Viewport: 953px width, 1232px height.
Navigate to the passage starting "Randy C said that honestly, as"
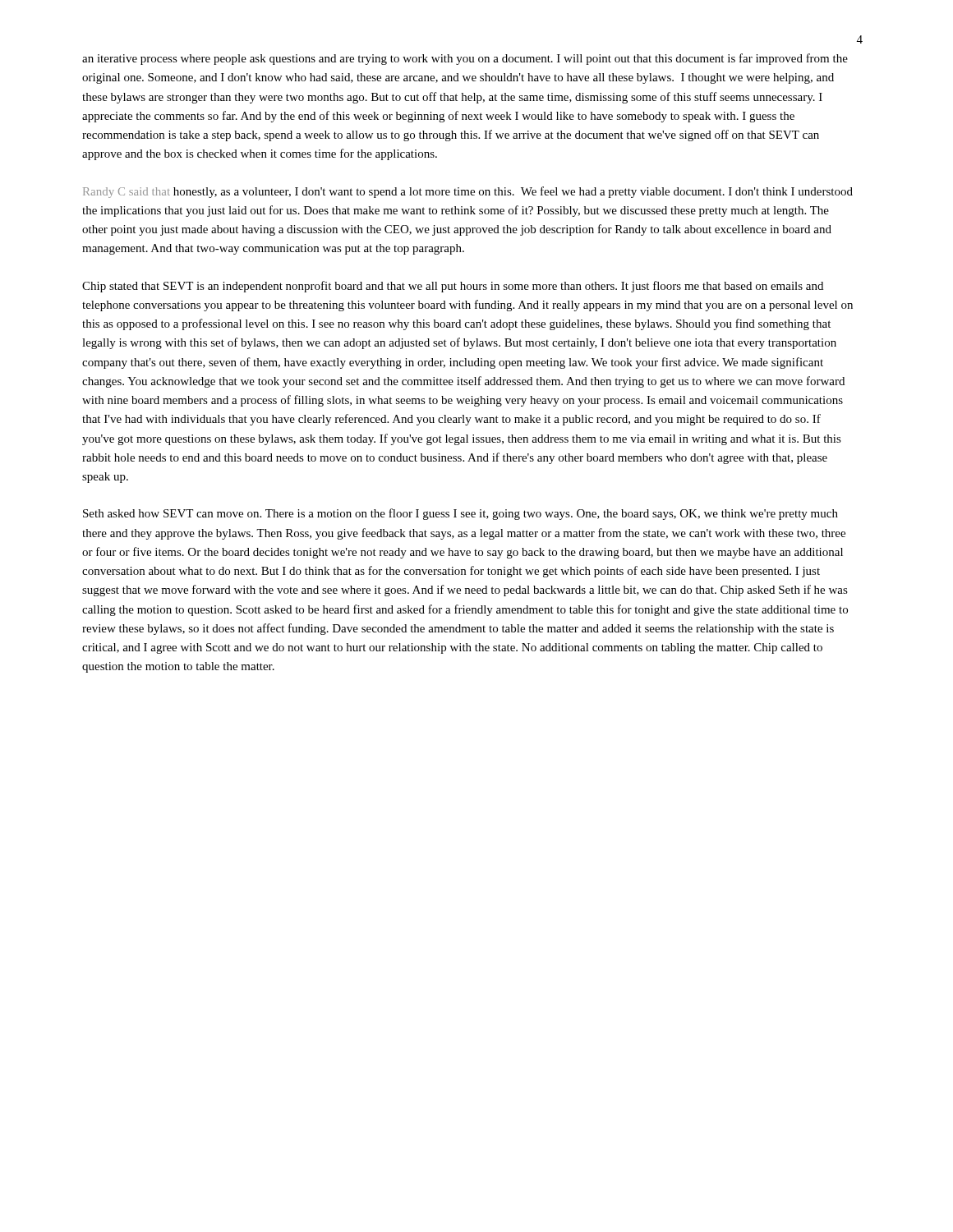467,220
